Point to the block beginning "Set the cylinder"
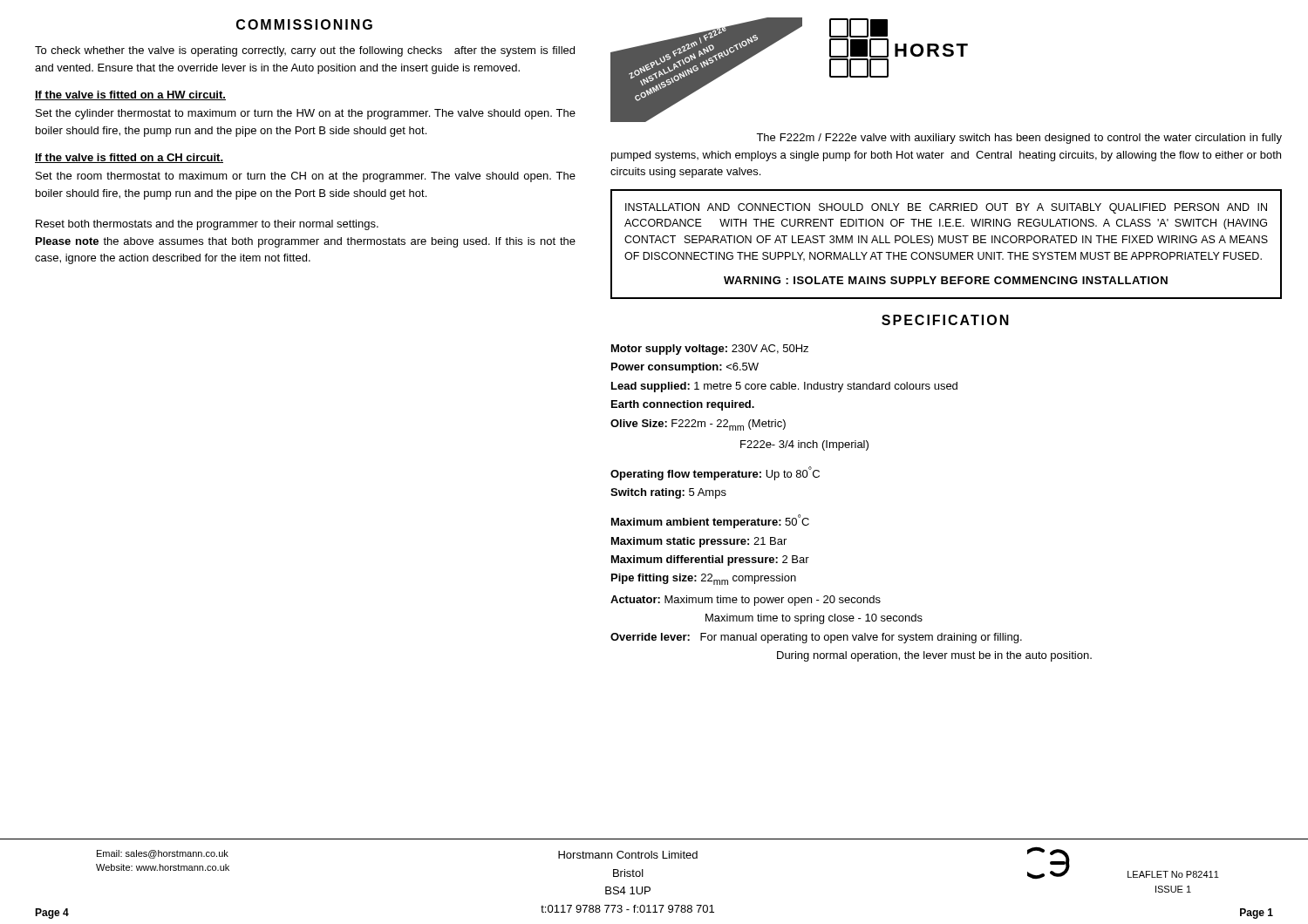This screenshot has width=1308, height=924. point(305,121)
